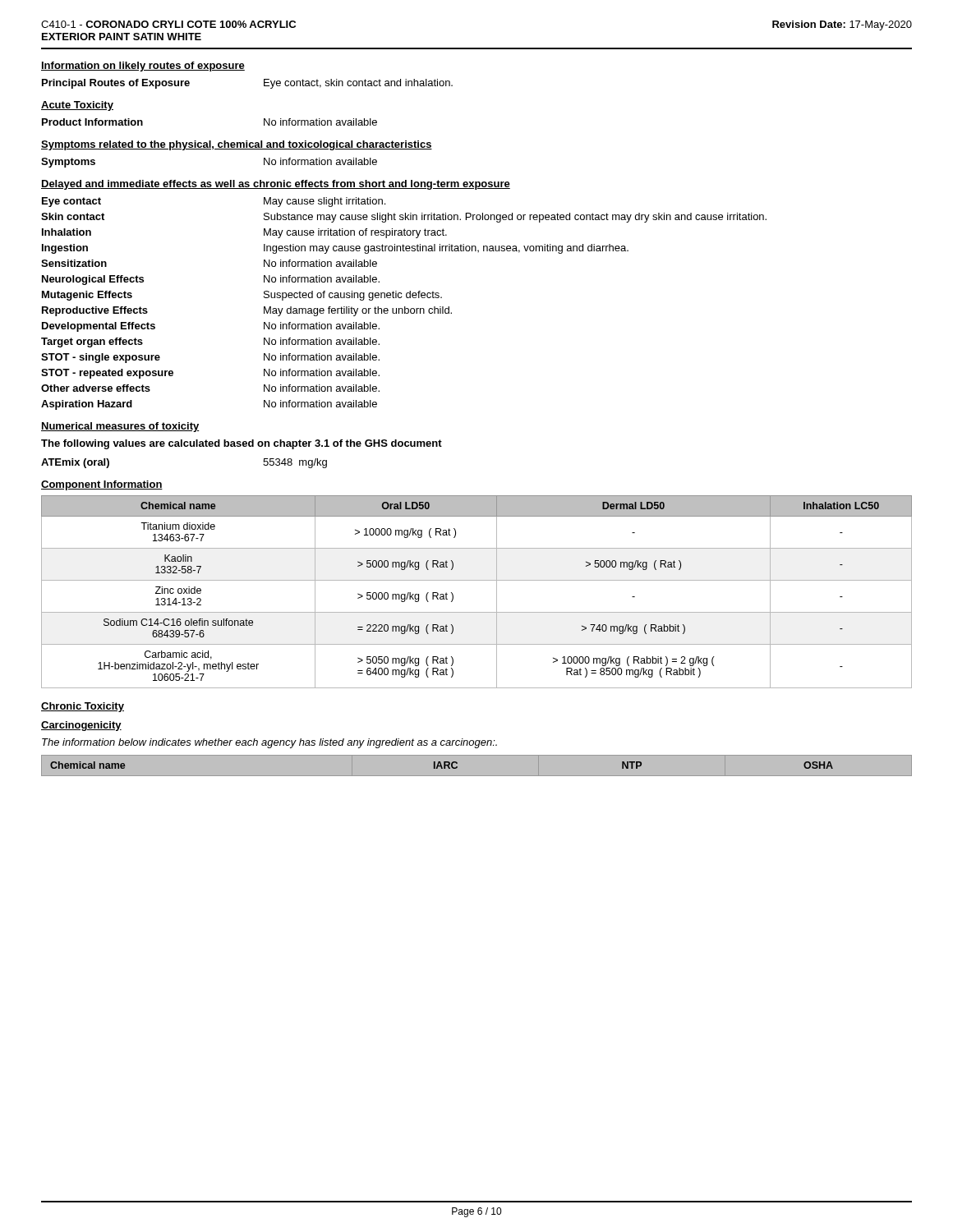Viewport: 953px width, 1232px height.
Task: Where is the section header that starts "Information on likely routes of"?
Action: click(143, 65)
